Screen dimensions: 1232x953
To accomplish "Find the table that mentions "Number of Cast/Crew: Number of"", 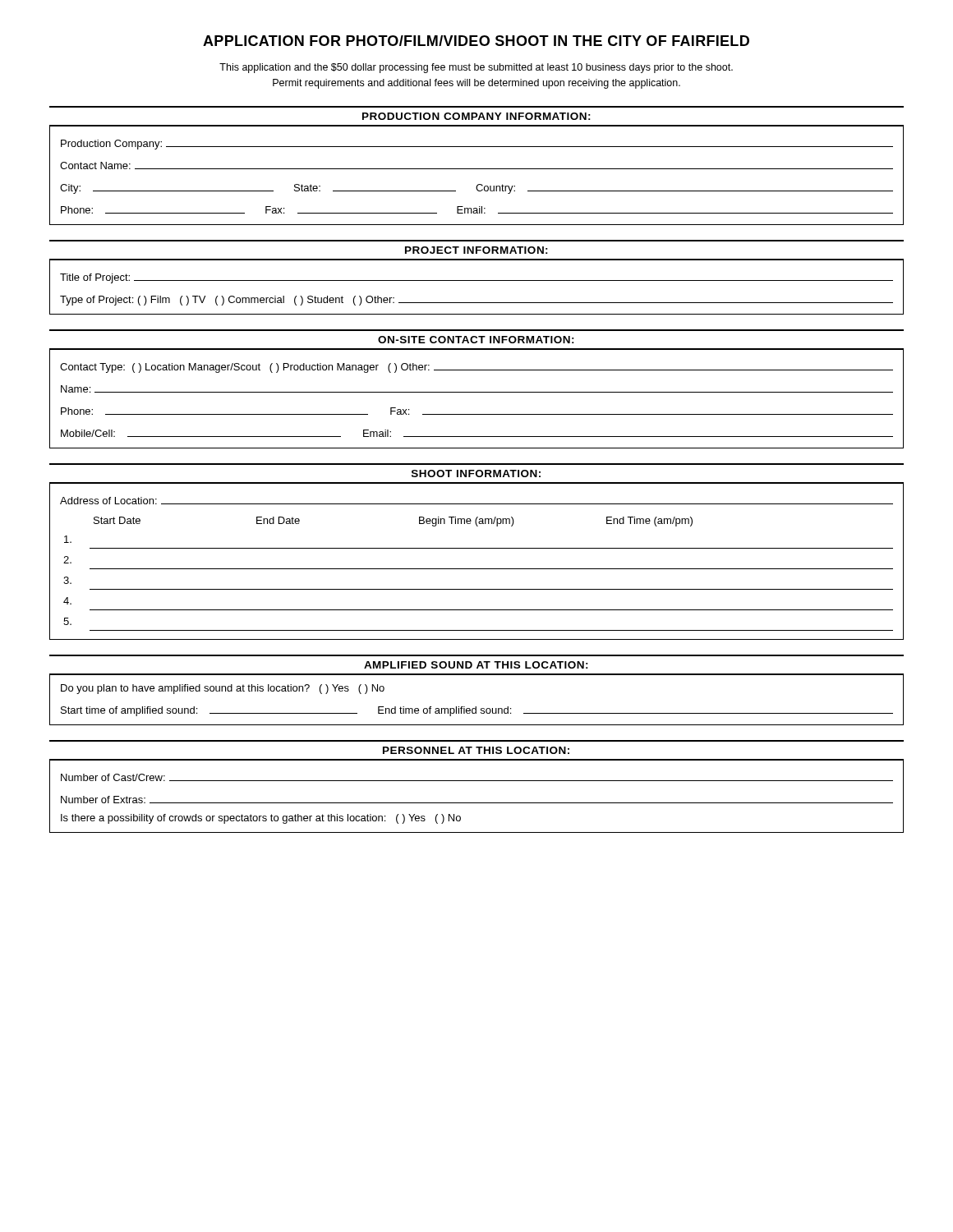I will click(x=476, y=797).
